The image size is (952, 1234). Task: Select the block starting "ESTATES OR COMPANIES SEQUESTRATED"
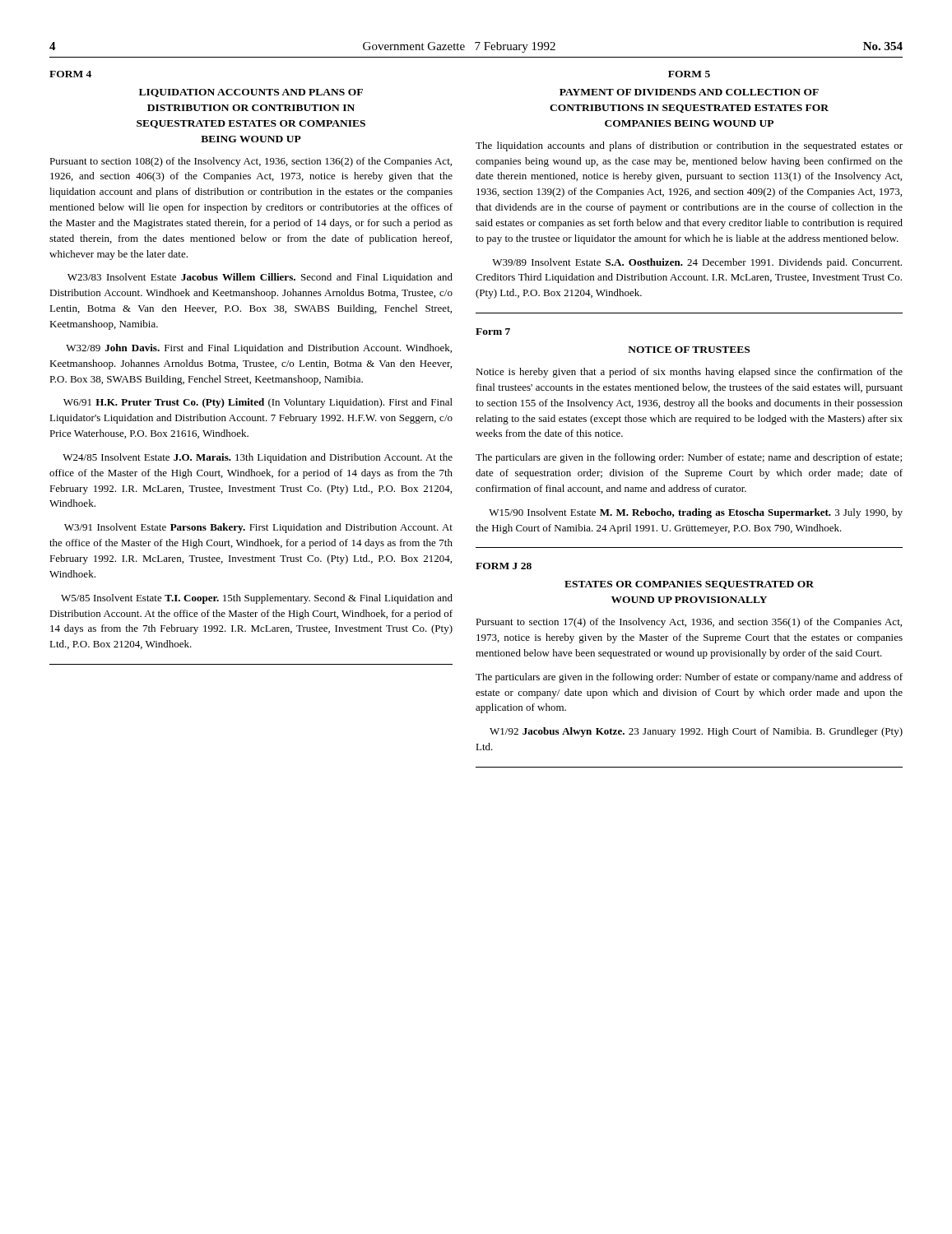689,592
